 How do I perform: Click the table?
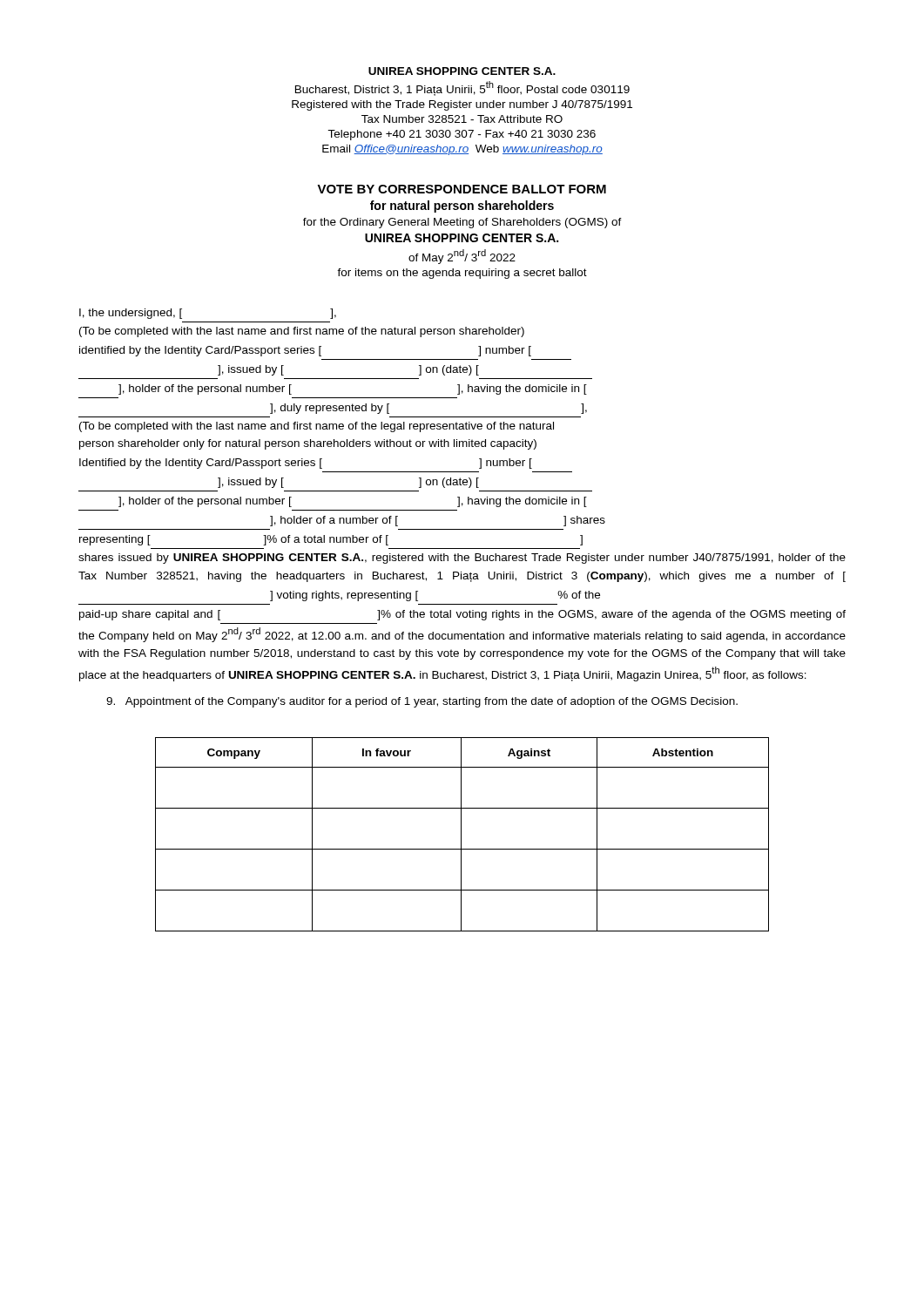pos(462,835)
